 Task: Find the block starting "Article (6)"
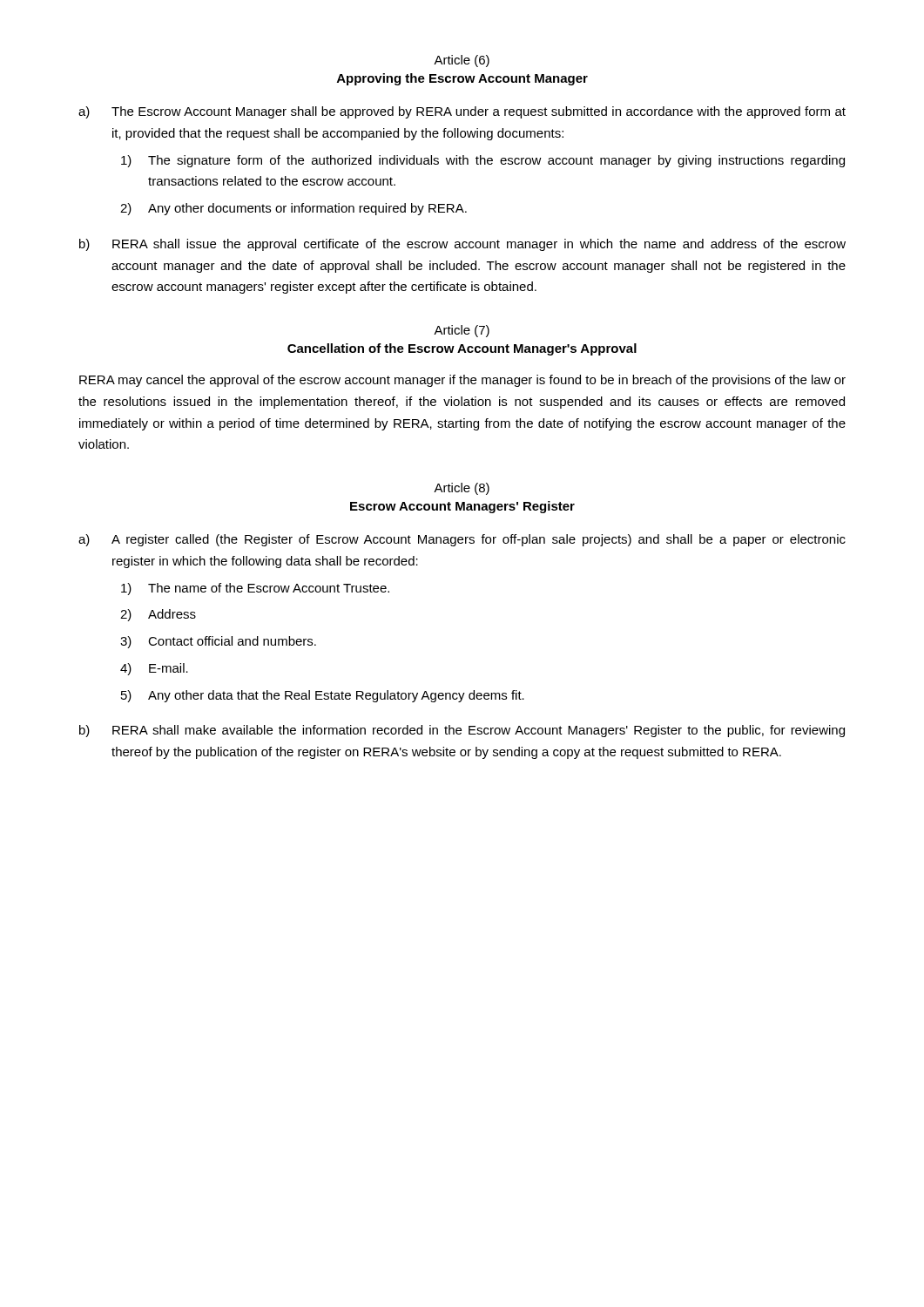click(462, 60)
